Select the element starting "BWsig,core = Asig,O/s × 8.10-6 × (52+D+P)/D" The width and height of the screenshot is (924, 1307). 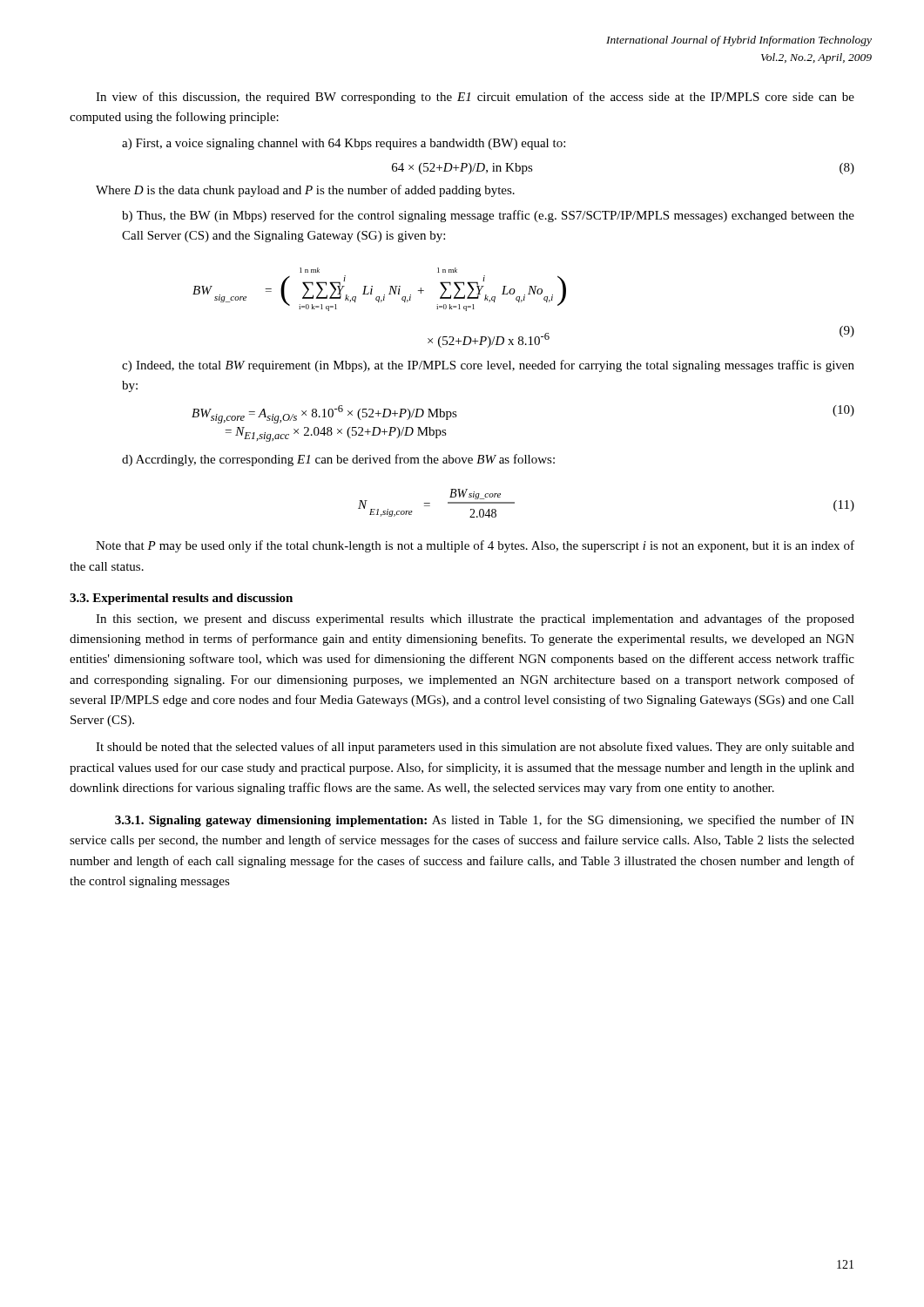[x=324, y=414]
